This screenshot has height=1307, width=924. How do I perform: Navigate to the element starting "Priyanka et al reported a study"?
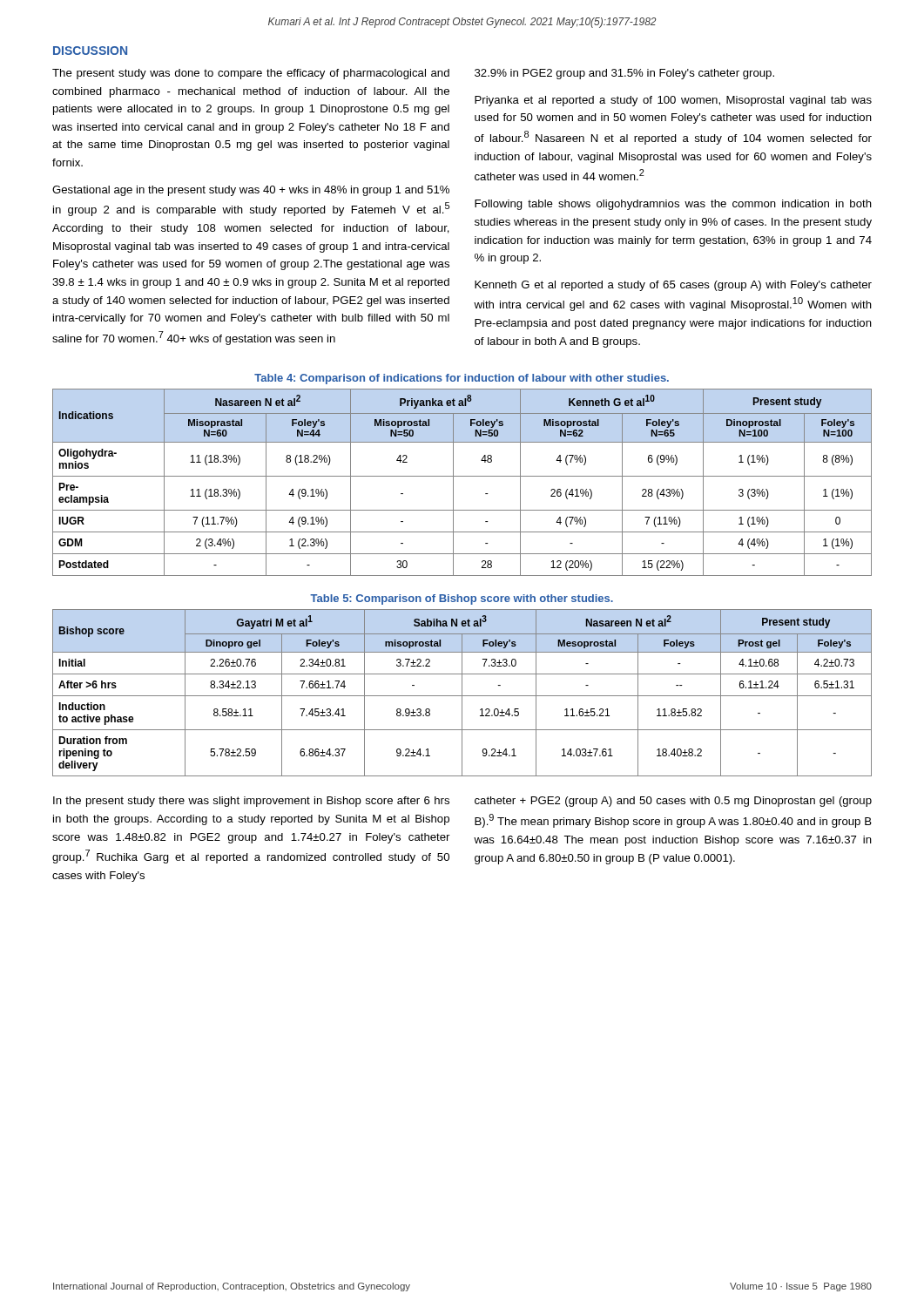click(673, 138)
